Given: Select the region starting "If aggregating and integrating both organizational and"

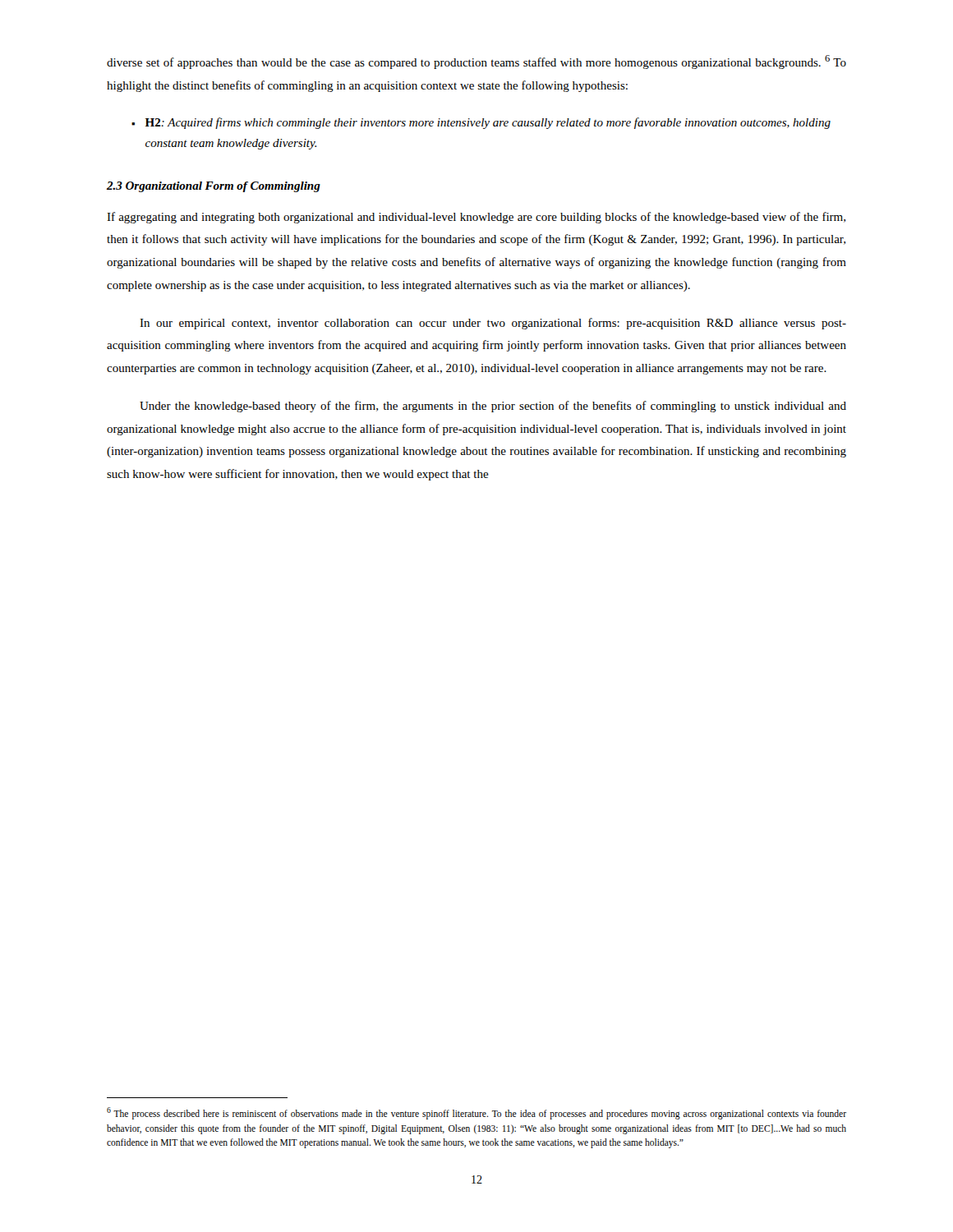Looking at the screenshot, I should (x=476, y=251).
